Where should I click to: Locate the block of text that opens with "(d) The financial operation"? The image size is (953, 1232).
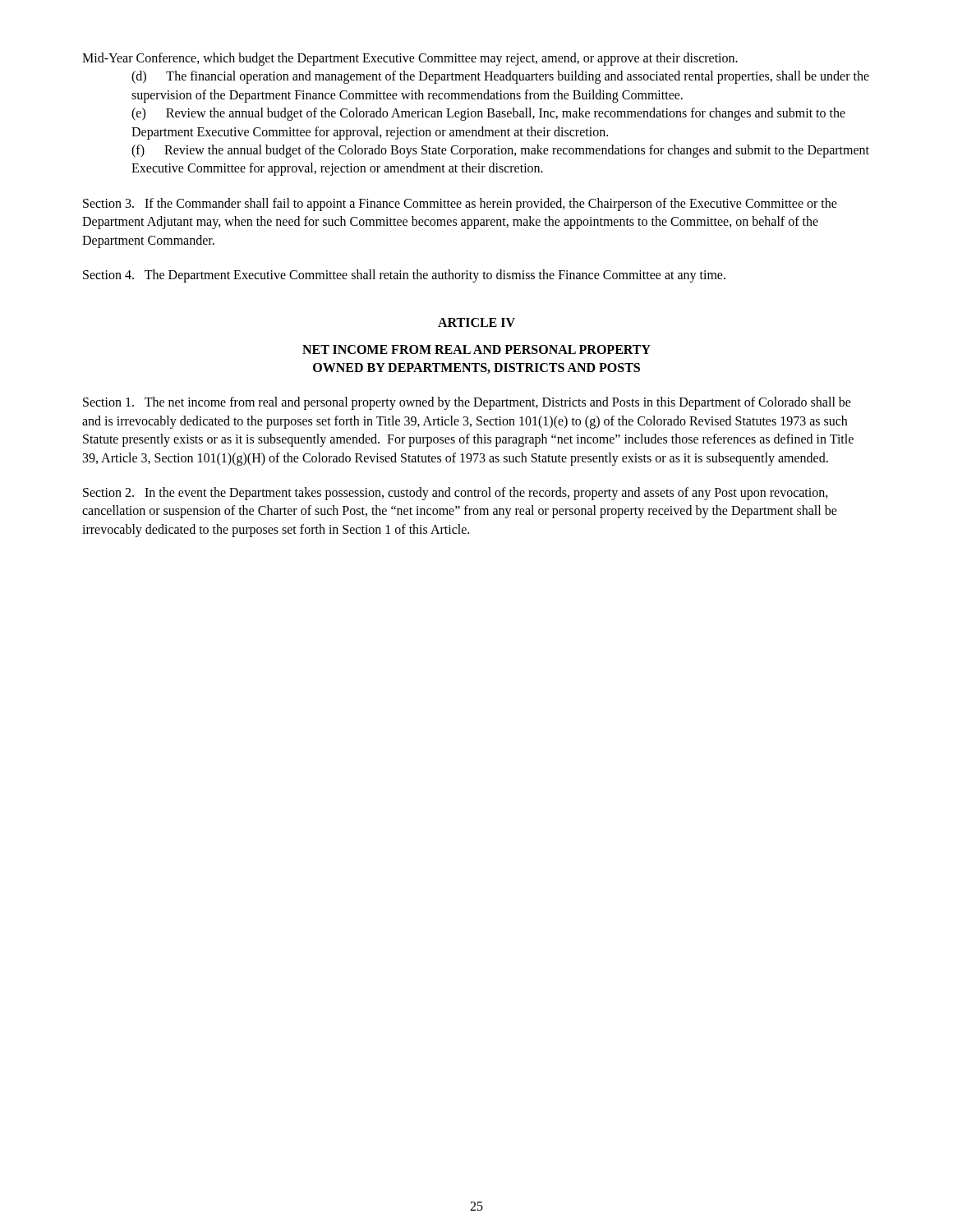pos(476,86)
